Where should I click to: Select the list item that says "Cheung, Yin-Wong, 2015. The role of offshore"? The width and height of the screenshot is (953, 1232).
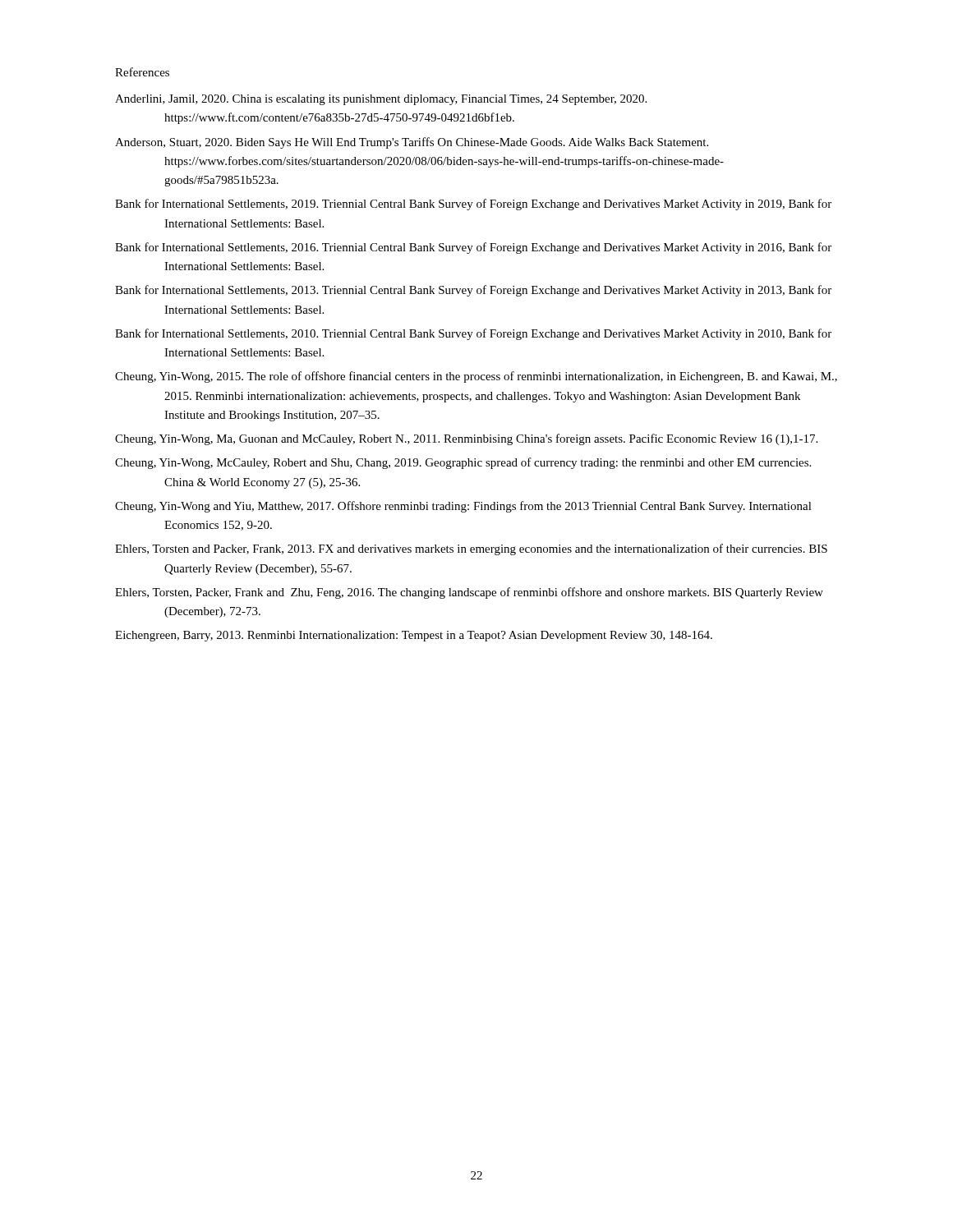(476, 395)
